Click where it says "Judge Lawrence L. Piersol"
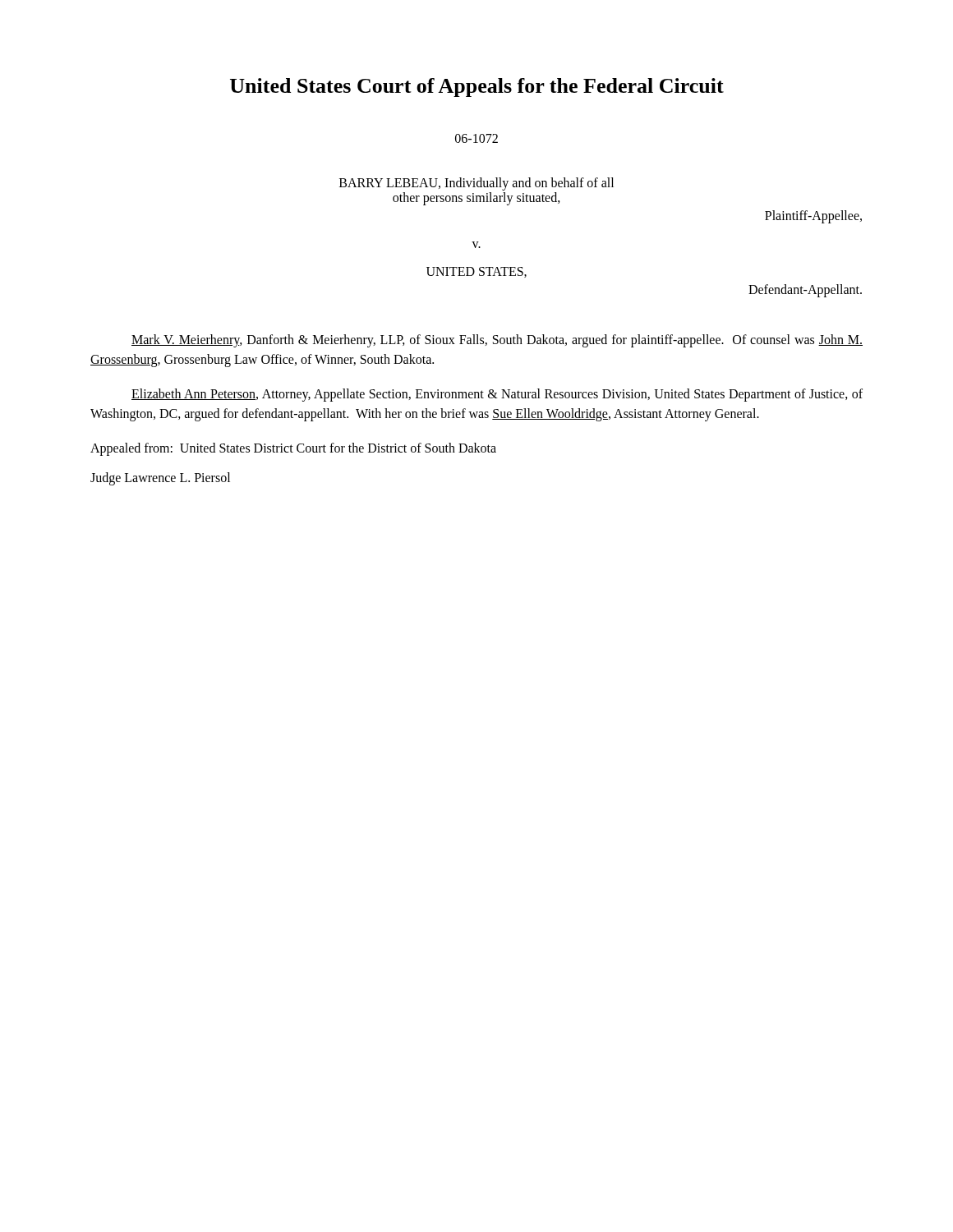953x1232 pixels. (x=160, y=478)
